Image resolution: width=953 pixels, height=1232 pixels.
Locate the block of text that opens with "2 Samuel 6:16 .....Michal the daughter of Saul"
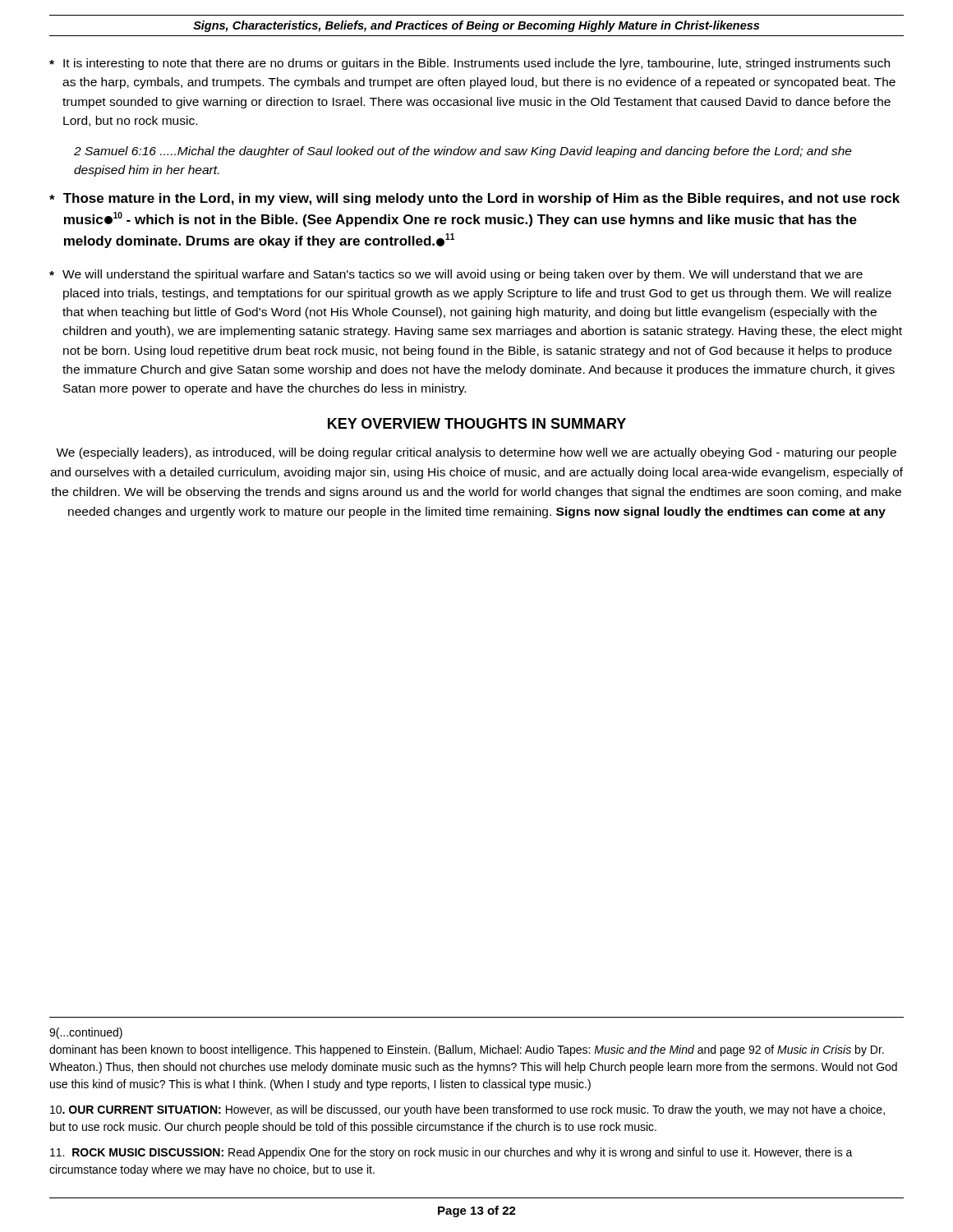tap(463, 160)
